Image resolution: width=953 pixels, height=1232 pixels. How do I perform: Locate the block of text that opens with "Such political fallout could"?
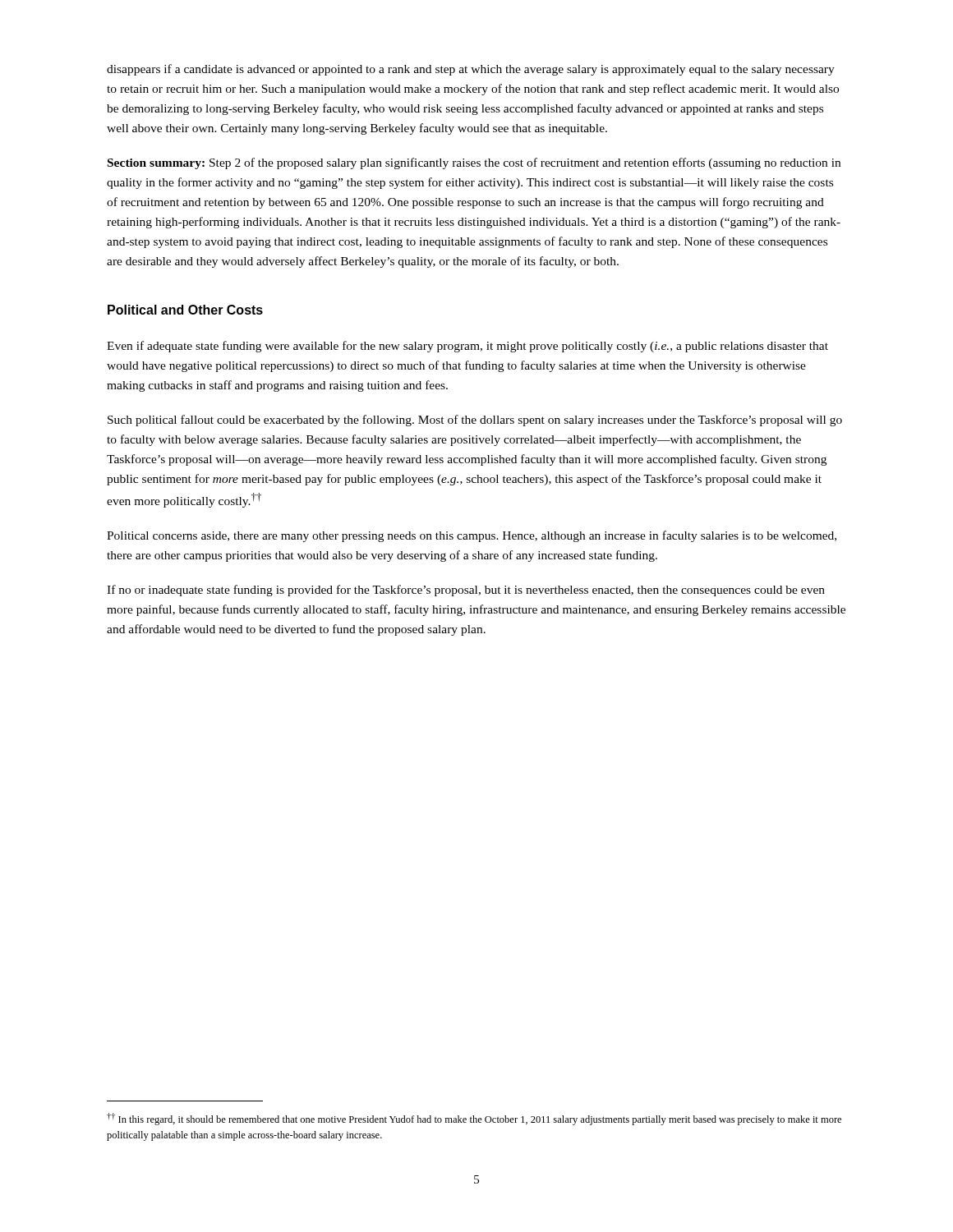(x=476, y=460)
